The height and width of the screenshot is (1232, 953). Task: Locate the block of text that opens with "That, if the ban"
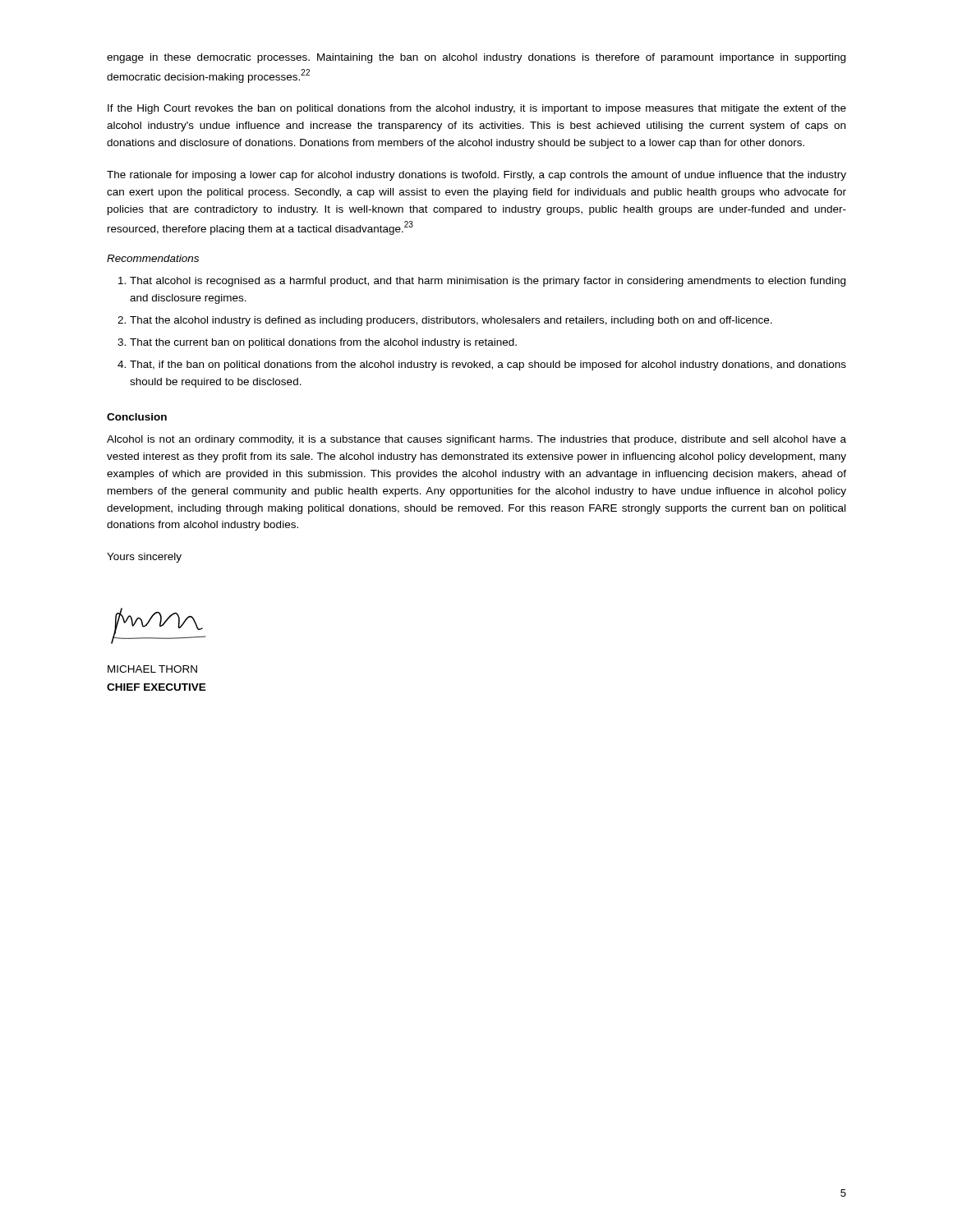[x=488, y=373]
